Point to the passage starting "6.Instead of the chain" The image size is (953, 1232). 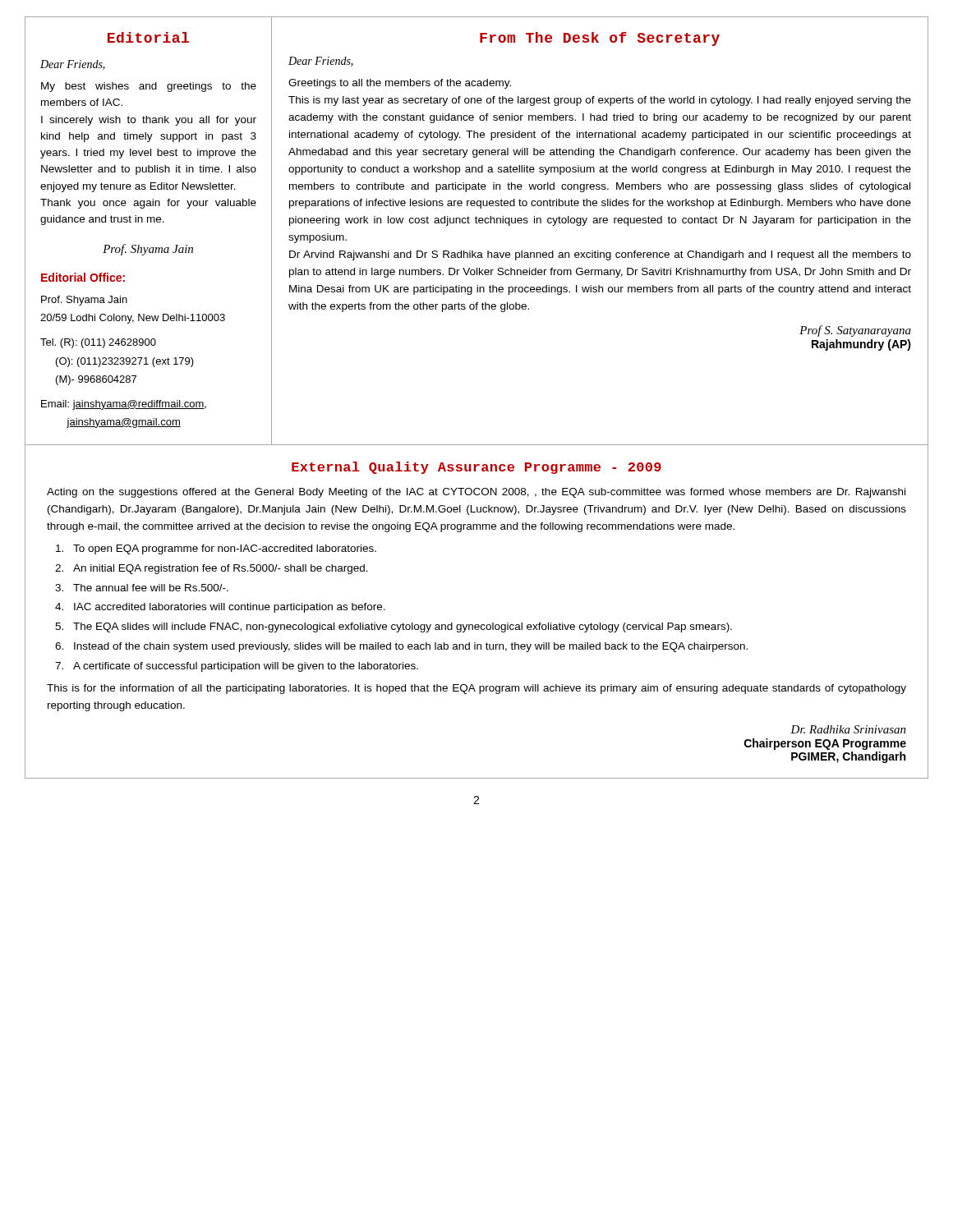pyautogui.click(x=481, y=647)
